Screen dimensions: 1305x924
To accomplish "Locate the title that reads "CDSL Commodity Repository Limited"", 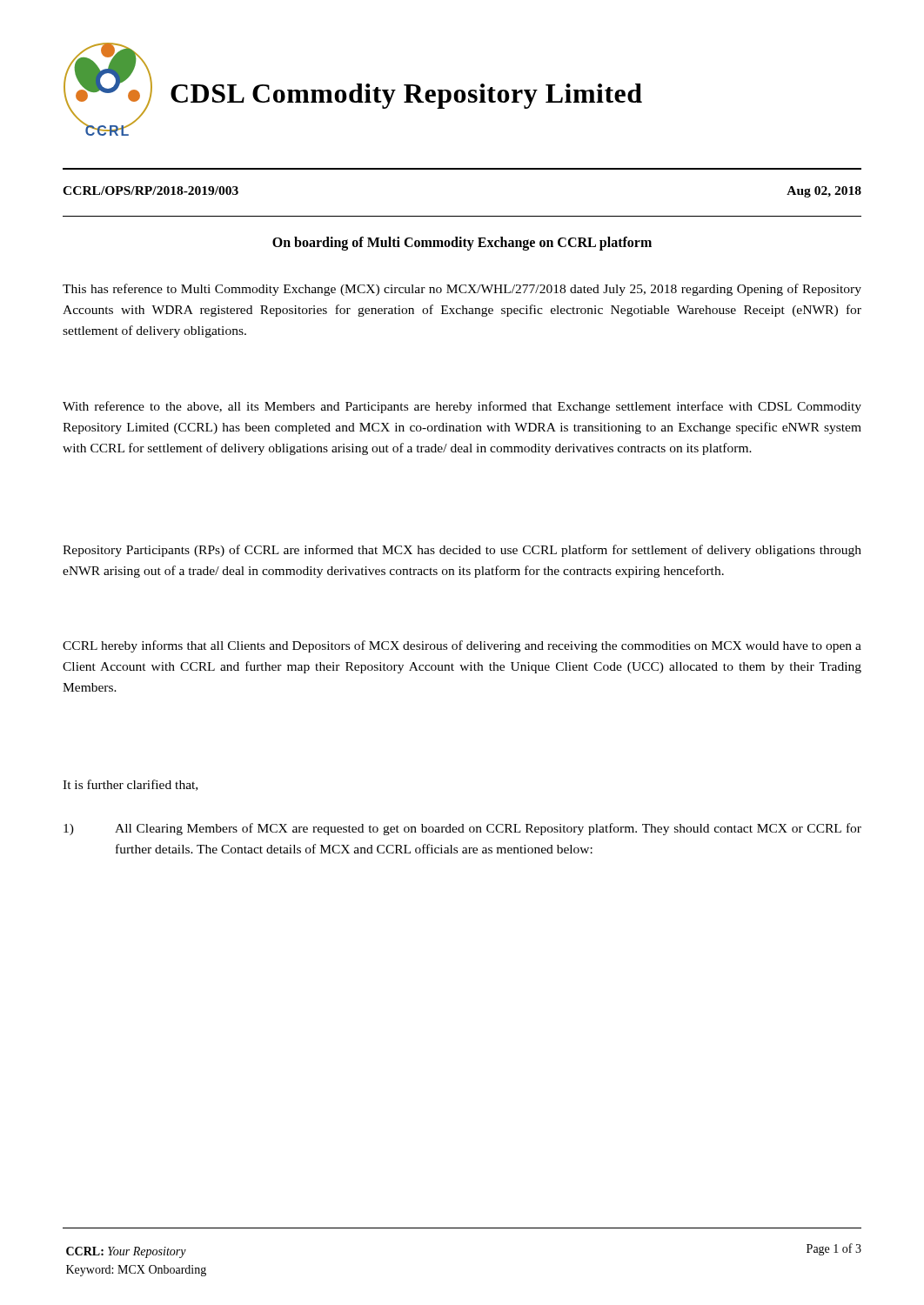I will click(406, 93).
